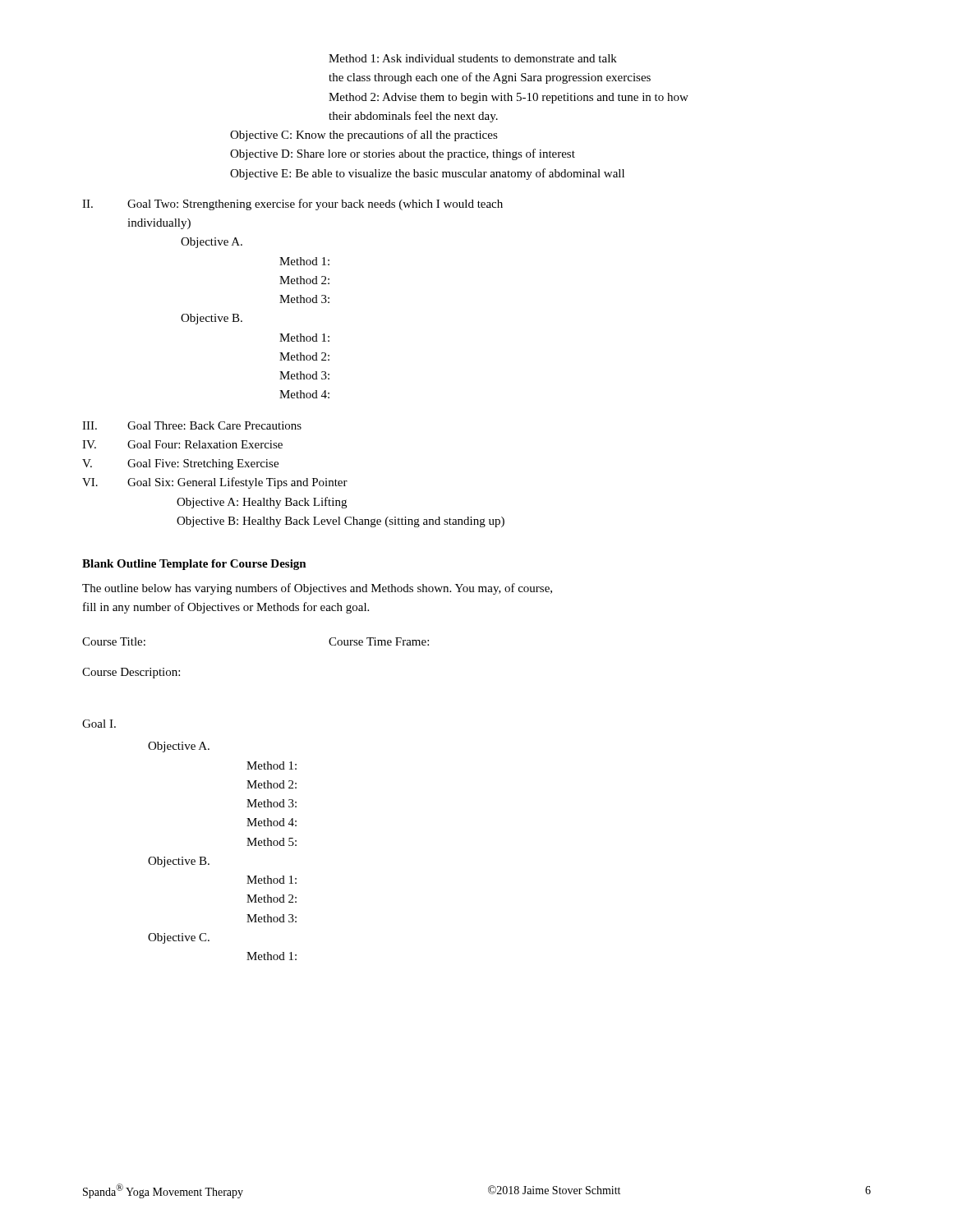The width and height of the screenshot is (953, 1232).
Task: Find "Objective C." on this page
Action: tap(179, 937)
